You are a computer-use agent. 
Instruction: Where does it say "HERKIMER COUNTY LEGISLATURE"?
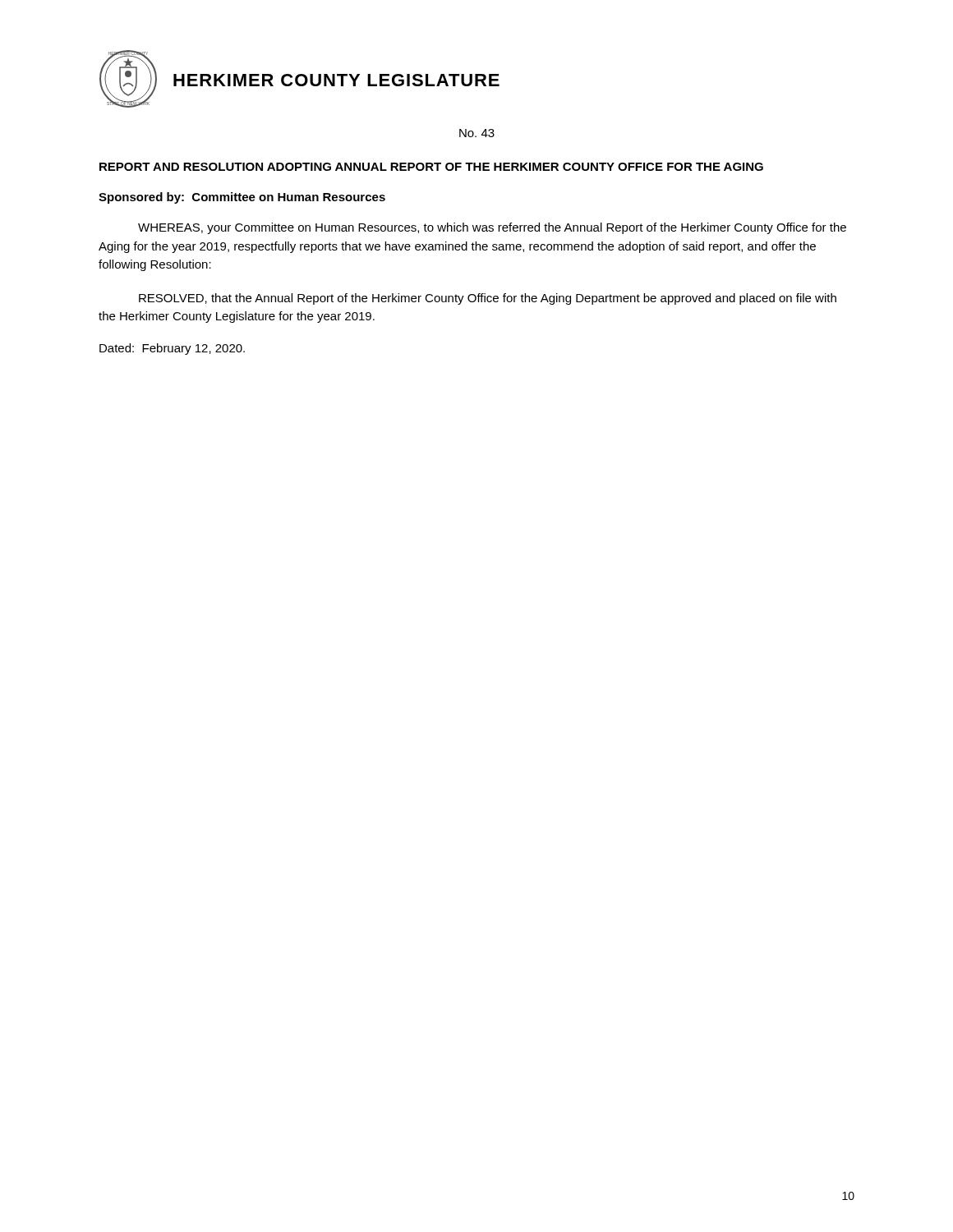(337, 80)
